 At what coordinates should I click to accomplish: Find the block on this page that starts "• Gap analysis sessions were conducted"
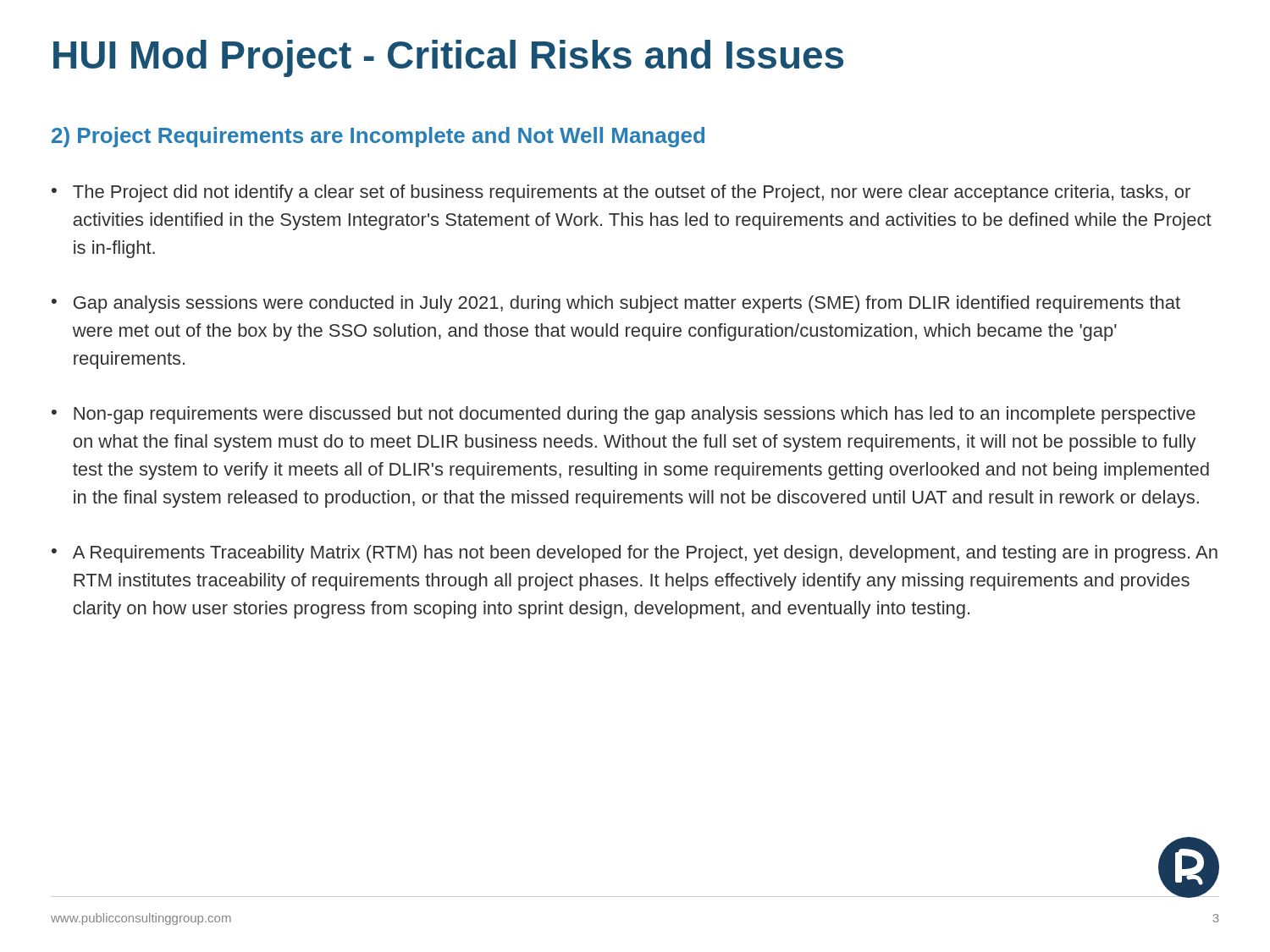(x=635, y=330)
